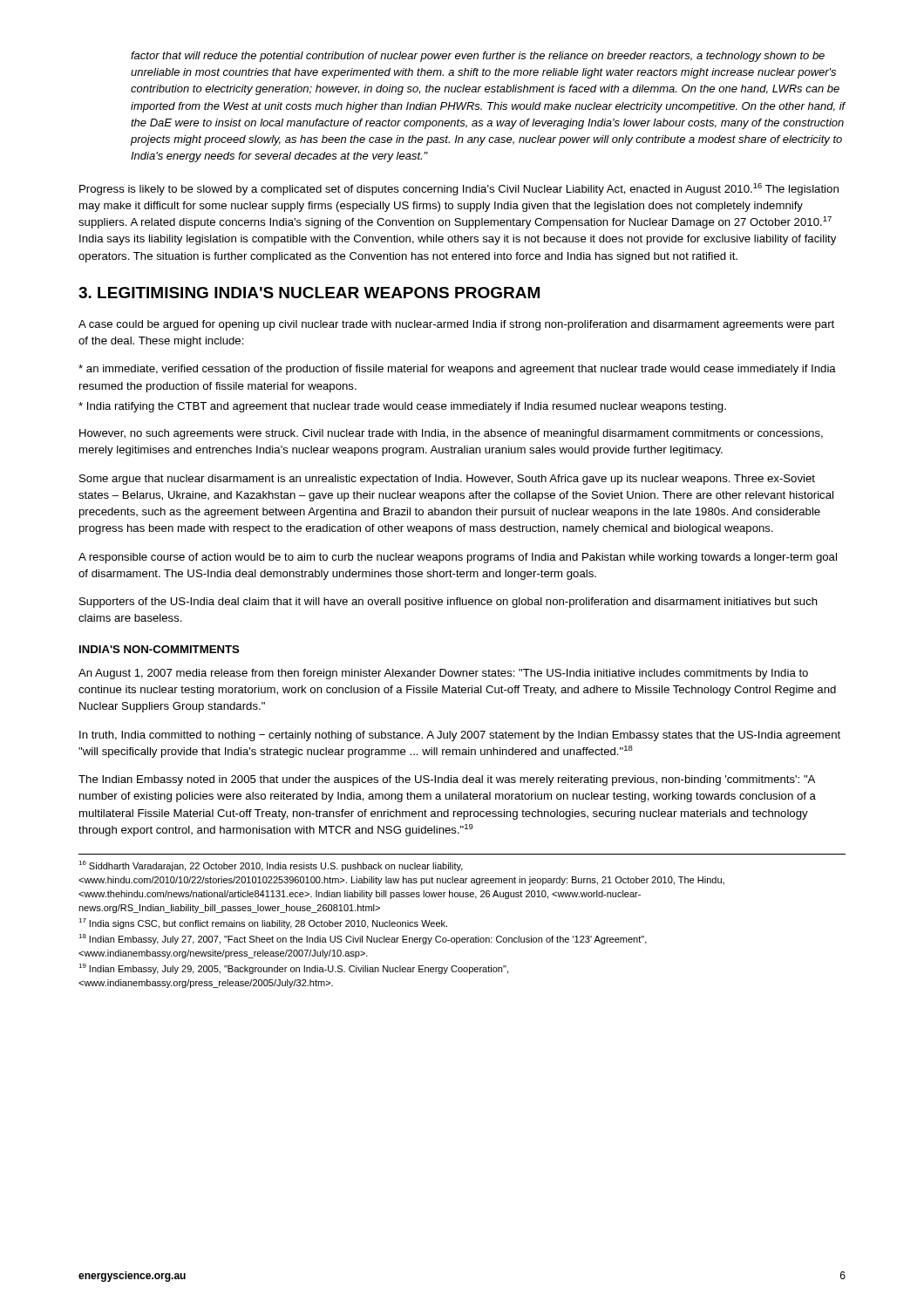Where is the passage that starts "The Indian Embassy"?
924x1308 pixels.
click(x=447, y=804)
